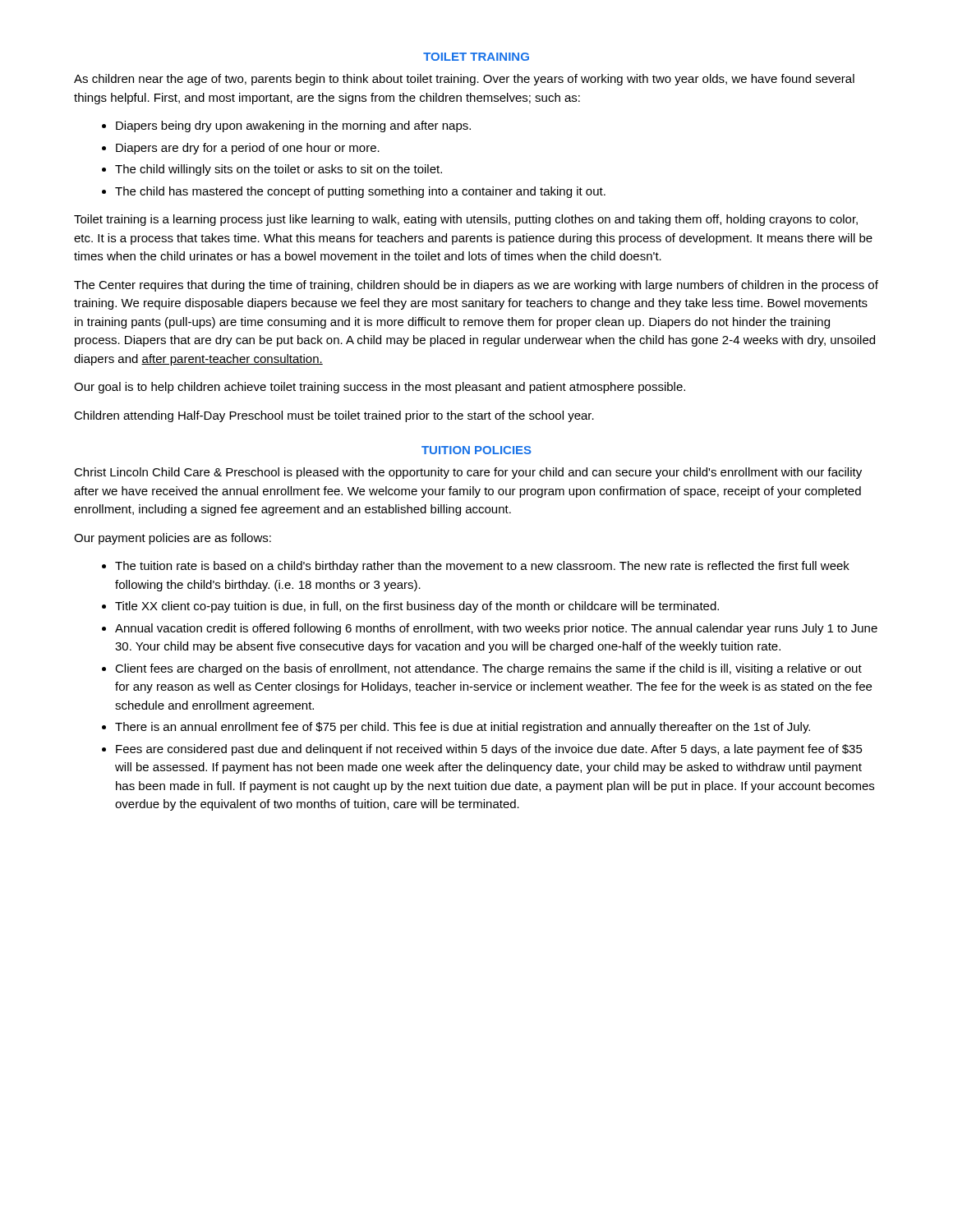Select the block starting "The child willingly sits on the toilet or"
The height and width of the screenshot is (1232, 953).
coord(279,169)
